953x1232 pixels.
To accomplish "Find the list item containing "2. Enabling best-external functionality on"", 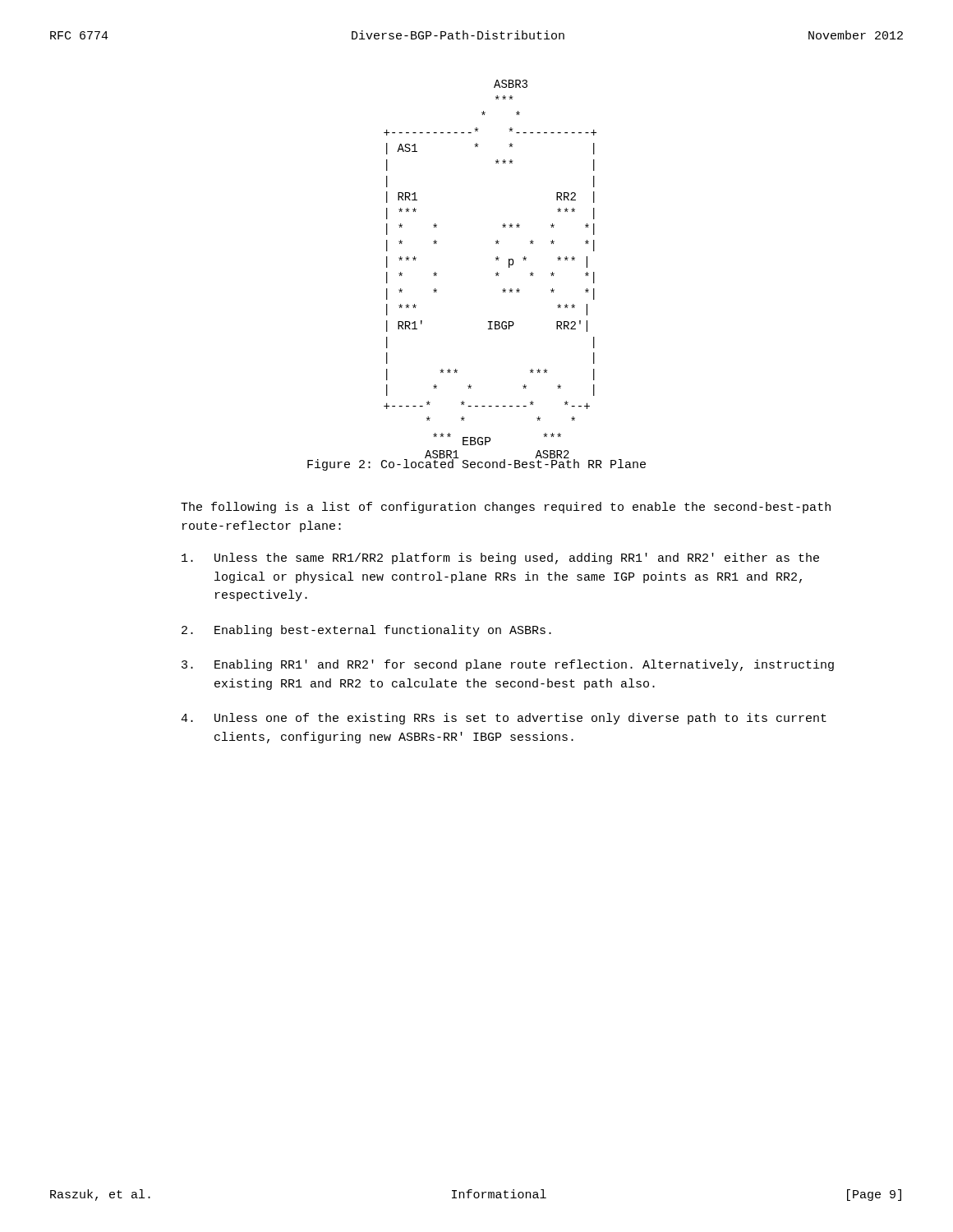I will click(x=518, y=631).
